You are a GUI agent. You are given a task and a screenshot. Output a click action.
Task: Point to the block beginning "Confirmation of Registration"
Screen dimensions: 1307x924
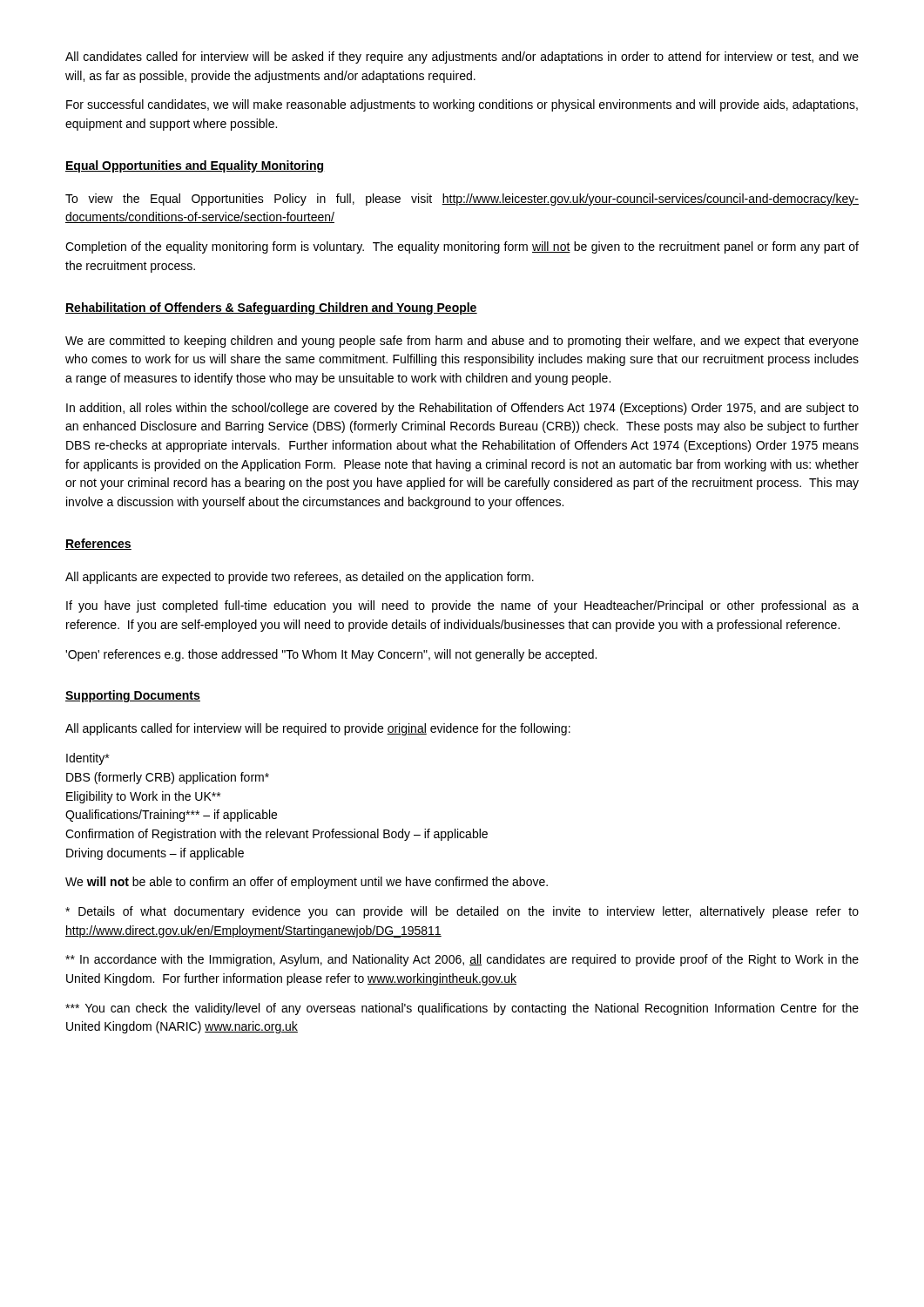pos(277,834)
